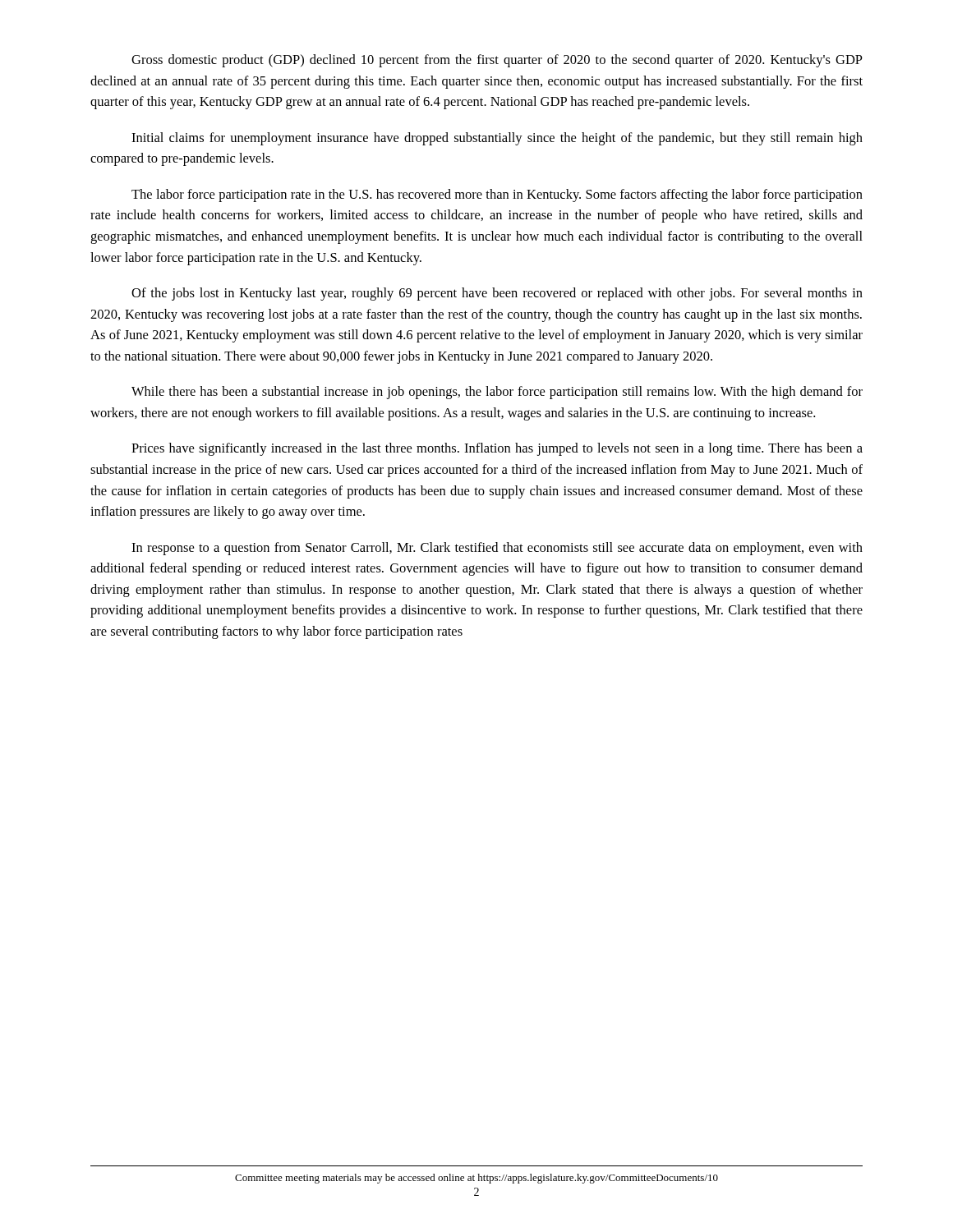The height and width of the screenshot is (1232, 953).
Task: Click the passage that begins "Prices have significantly increased in the last three"
Action: click(476, 480)
